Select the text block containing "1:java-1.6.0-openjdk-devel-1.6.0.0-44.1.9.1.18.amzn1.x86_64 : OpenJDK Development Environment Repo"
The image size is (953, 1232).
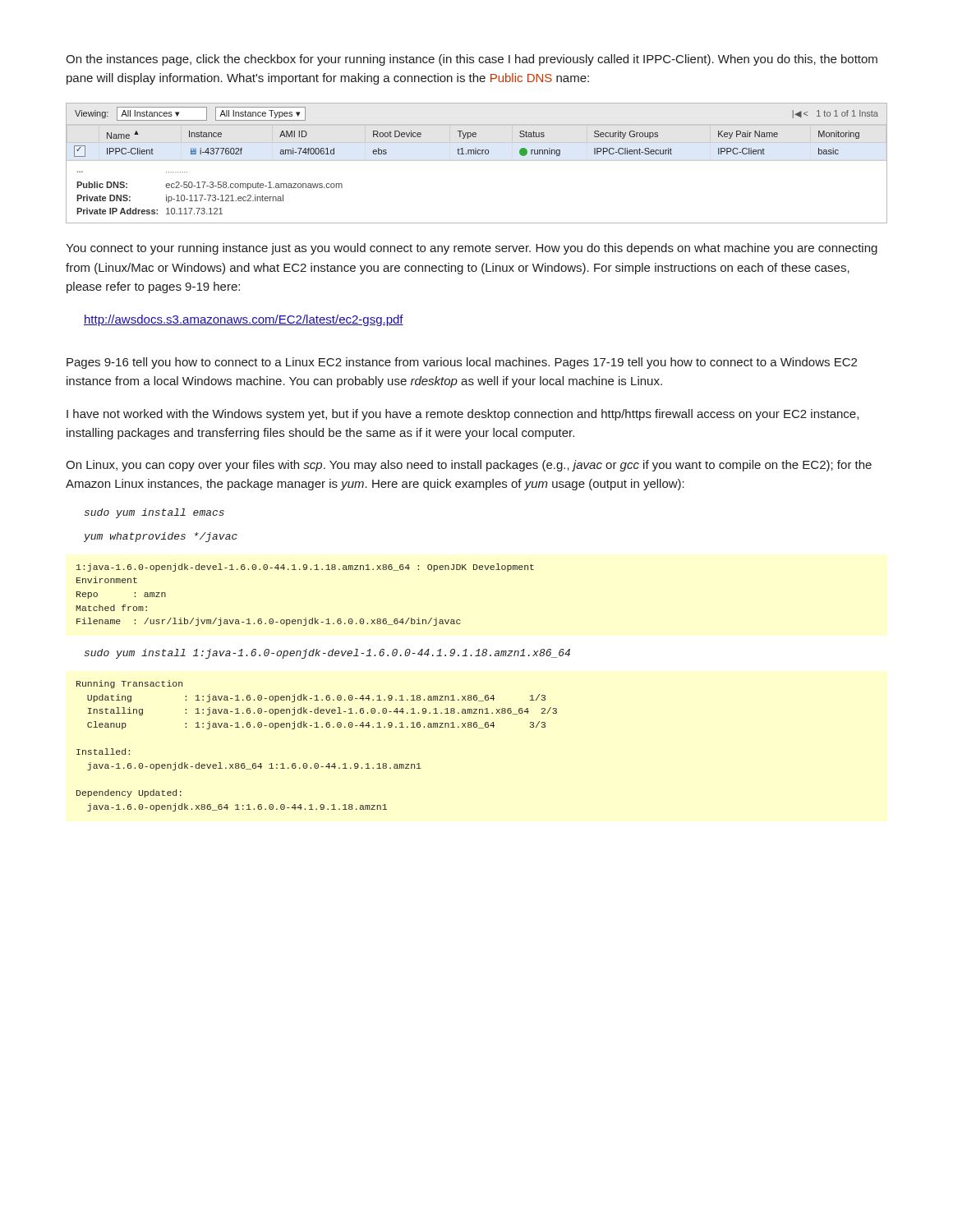pos(305,568)
